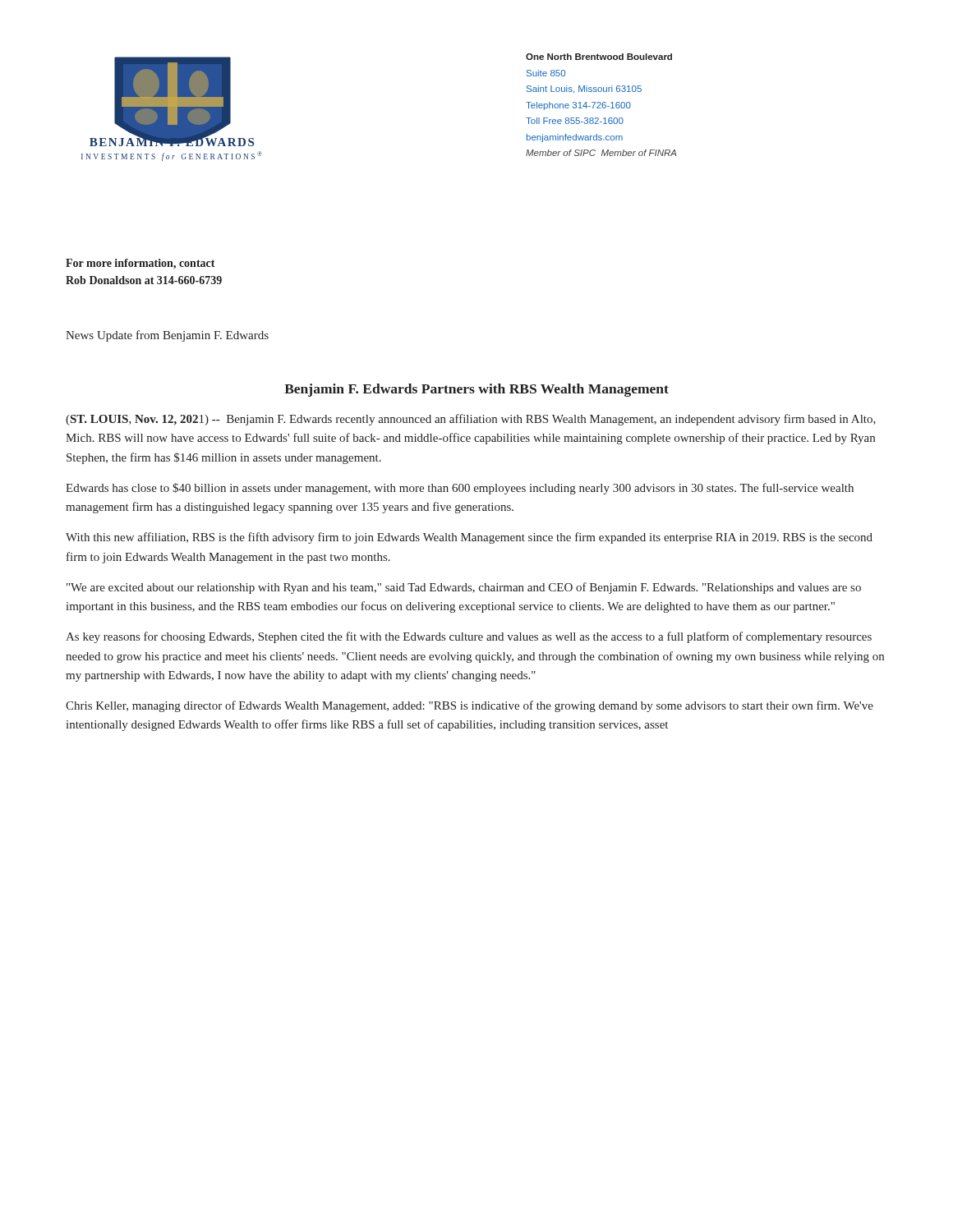Image resolution: width=953 pixels, height=1232 pixels.
Task: Locate the text block starting "Chris Keller, managing director"
Action: [469, 715]
